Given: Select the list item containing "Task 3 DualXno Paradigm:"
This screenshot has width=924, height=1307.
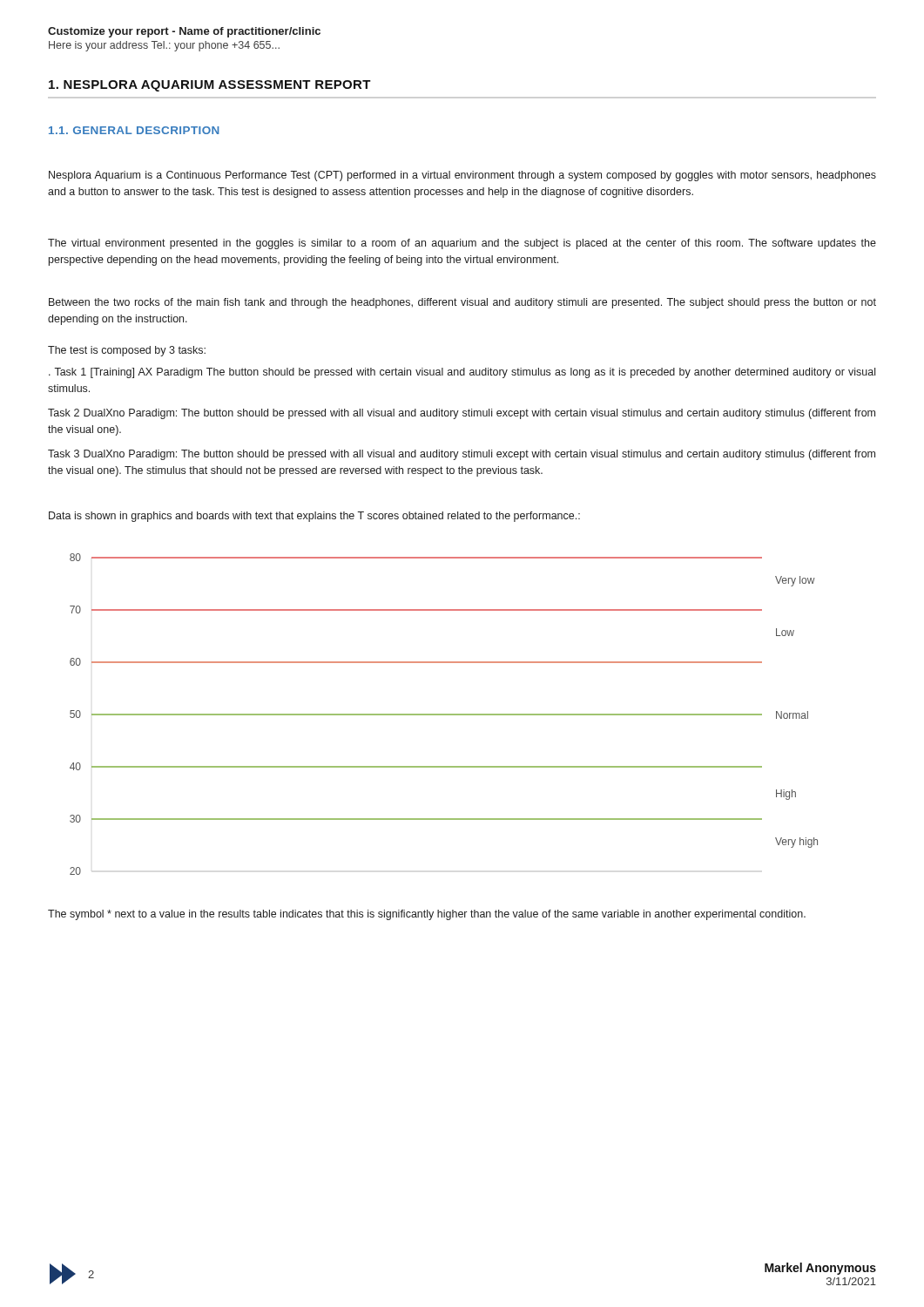Looking at the screenshot, I should click(x=462, y=462).
